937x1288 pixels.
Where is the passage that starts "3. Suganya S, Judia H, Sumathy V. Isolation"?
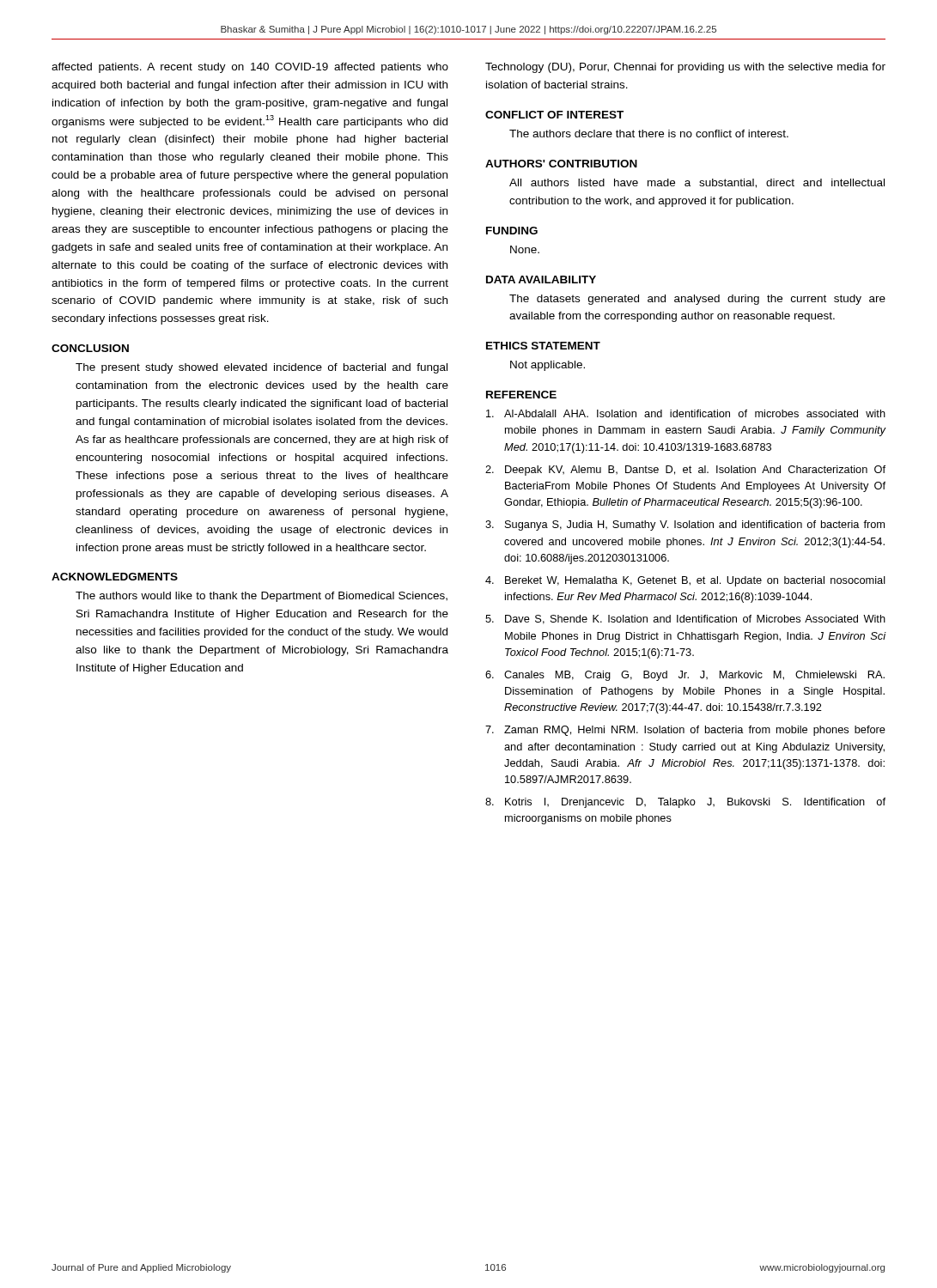pos(685,541)
